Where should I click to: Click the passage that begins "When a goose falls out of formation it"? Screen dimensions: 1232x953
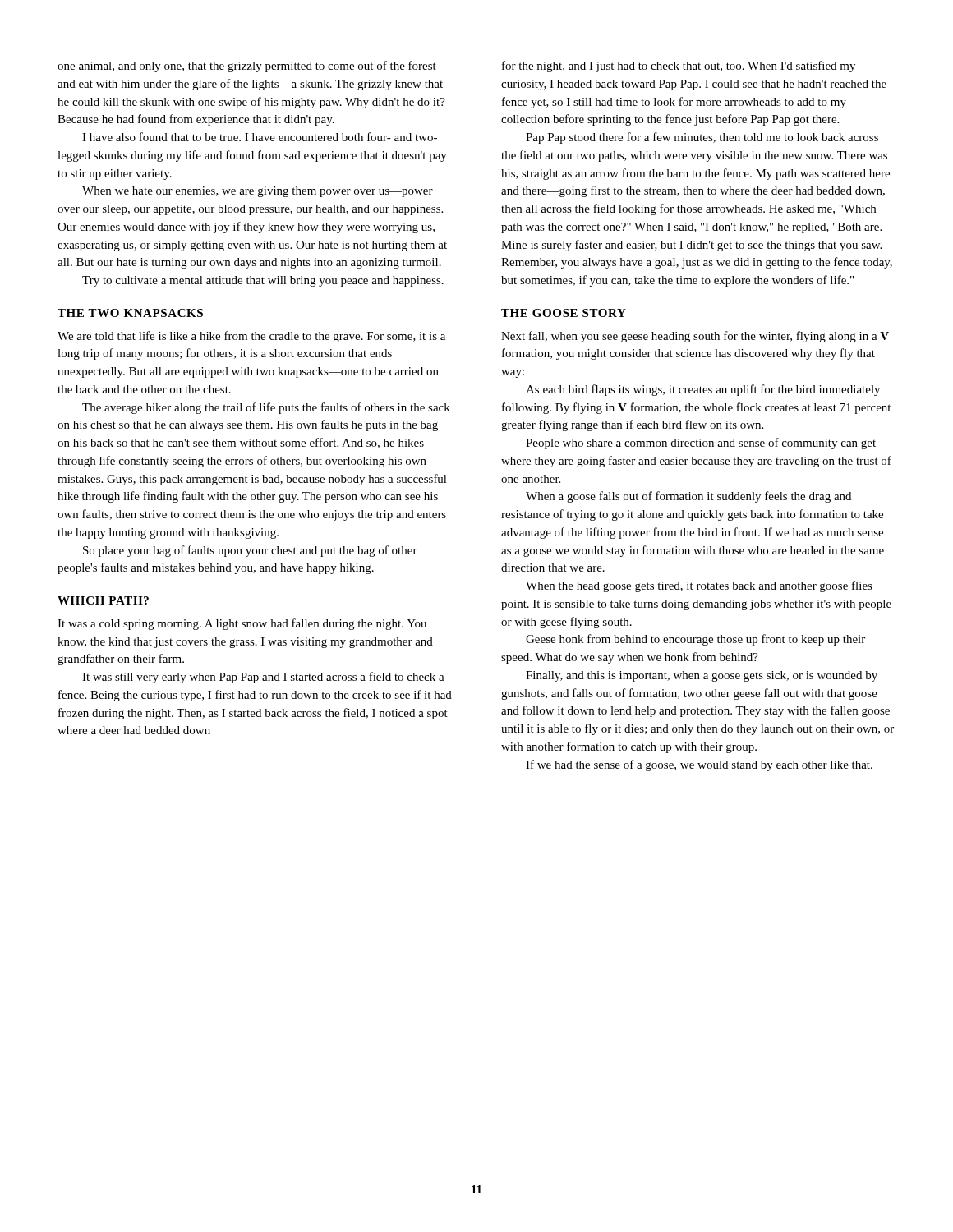698,533
